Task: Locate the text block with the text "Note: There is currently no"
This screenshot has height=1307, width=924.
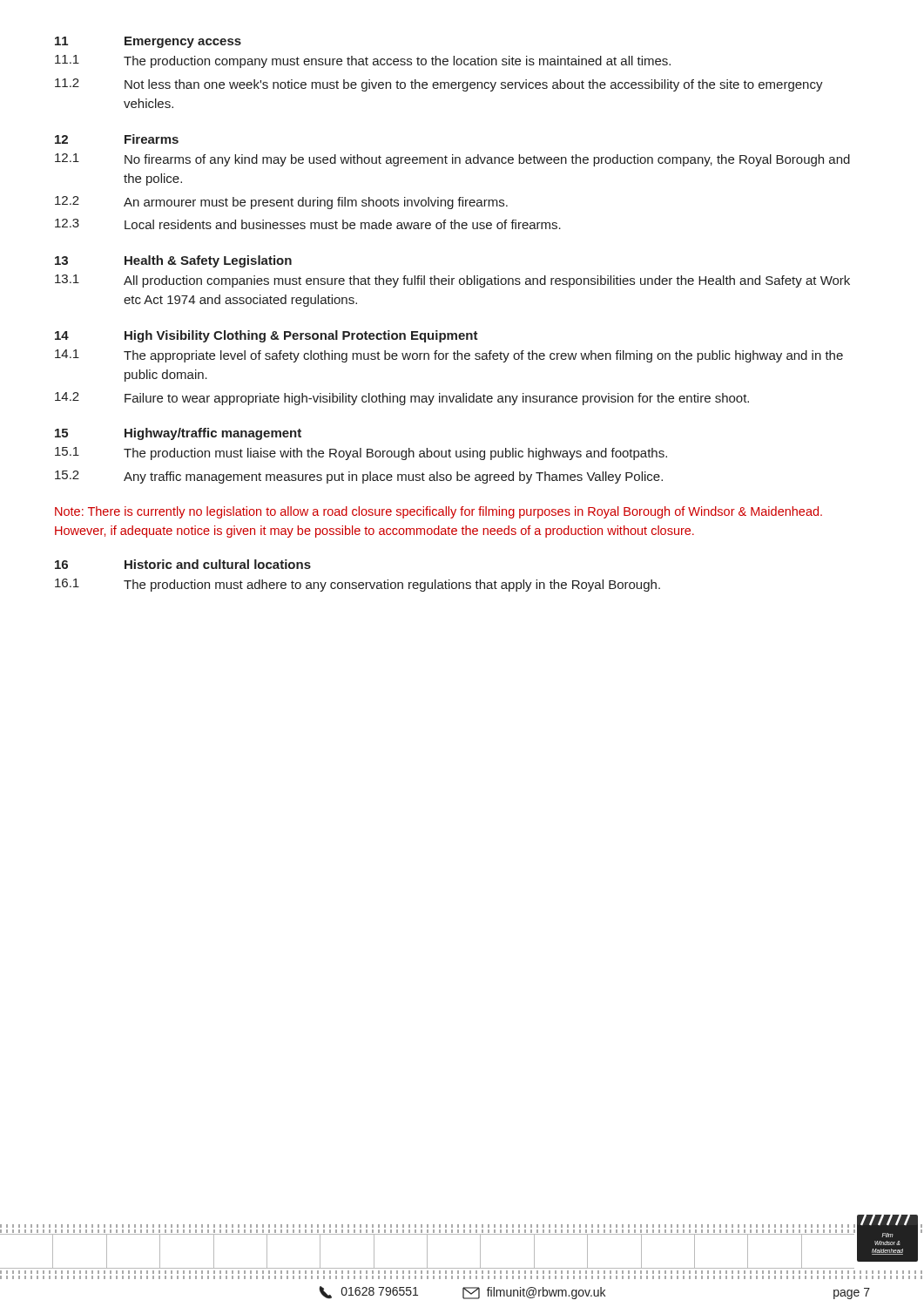Action: [x=438, y=521]
